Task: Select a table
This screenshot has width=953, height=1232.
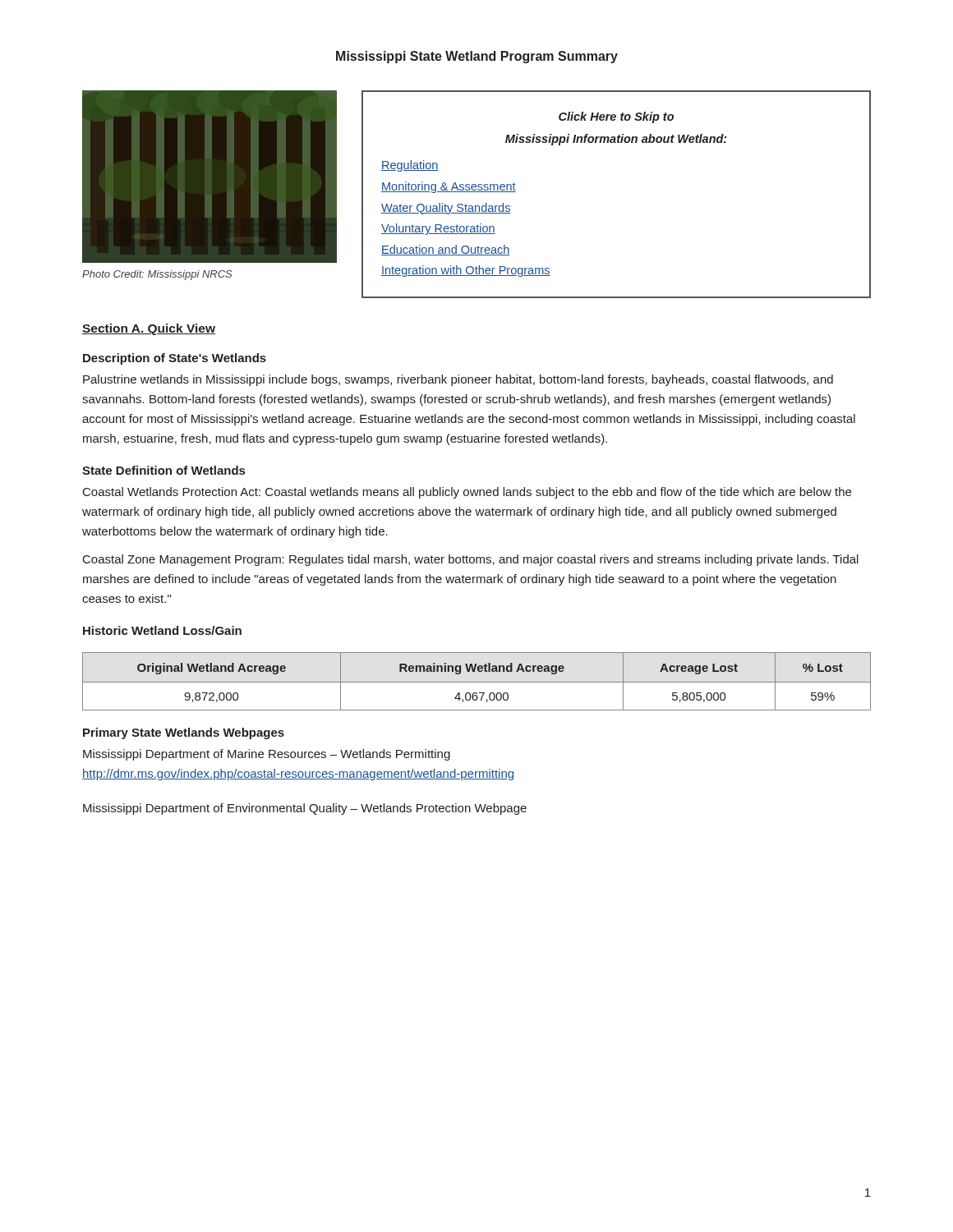Action: tap(476, 681)
